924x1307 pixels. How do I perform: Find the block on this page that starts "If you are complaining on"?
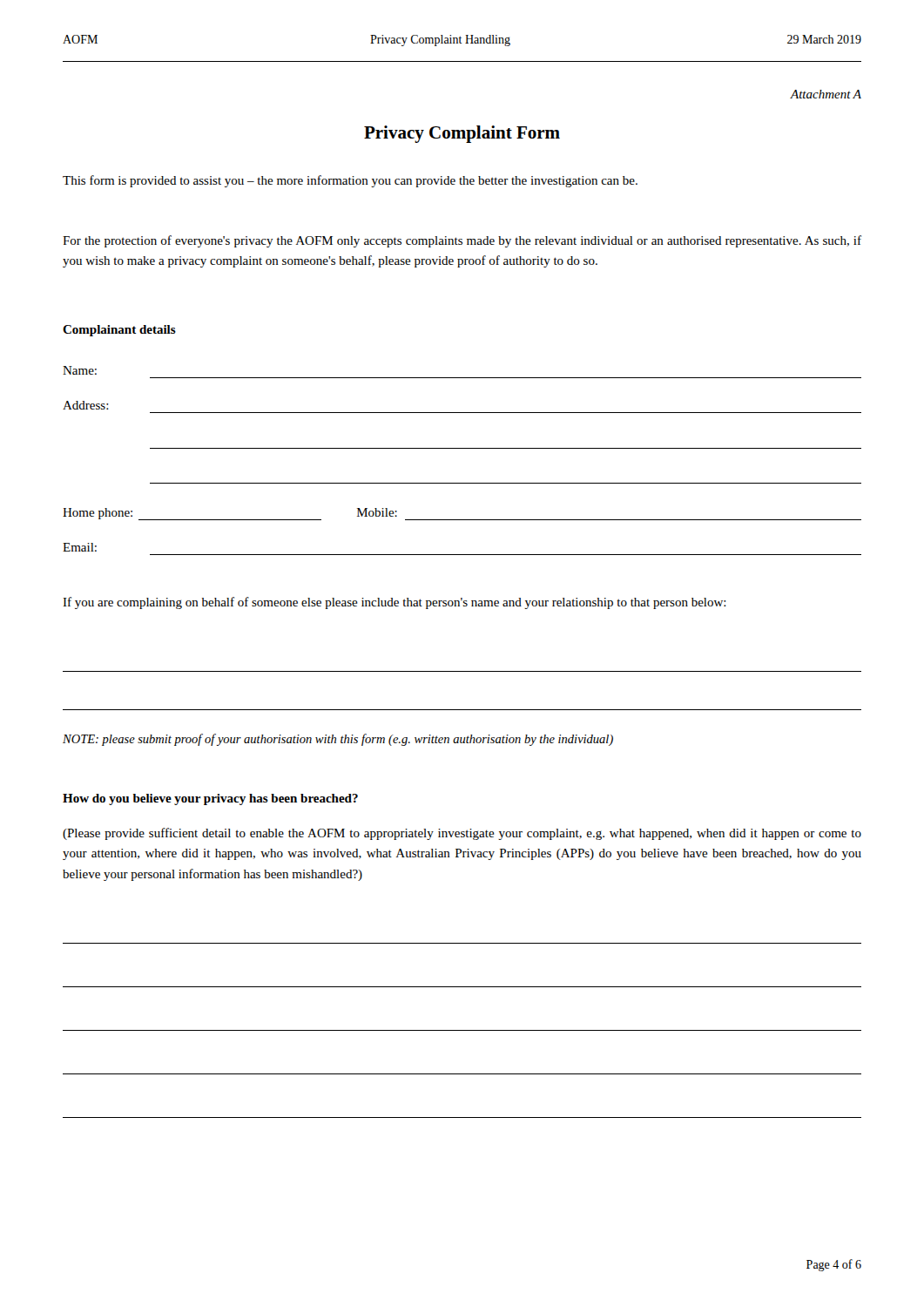[x=395, y=602]
